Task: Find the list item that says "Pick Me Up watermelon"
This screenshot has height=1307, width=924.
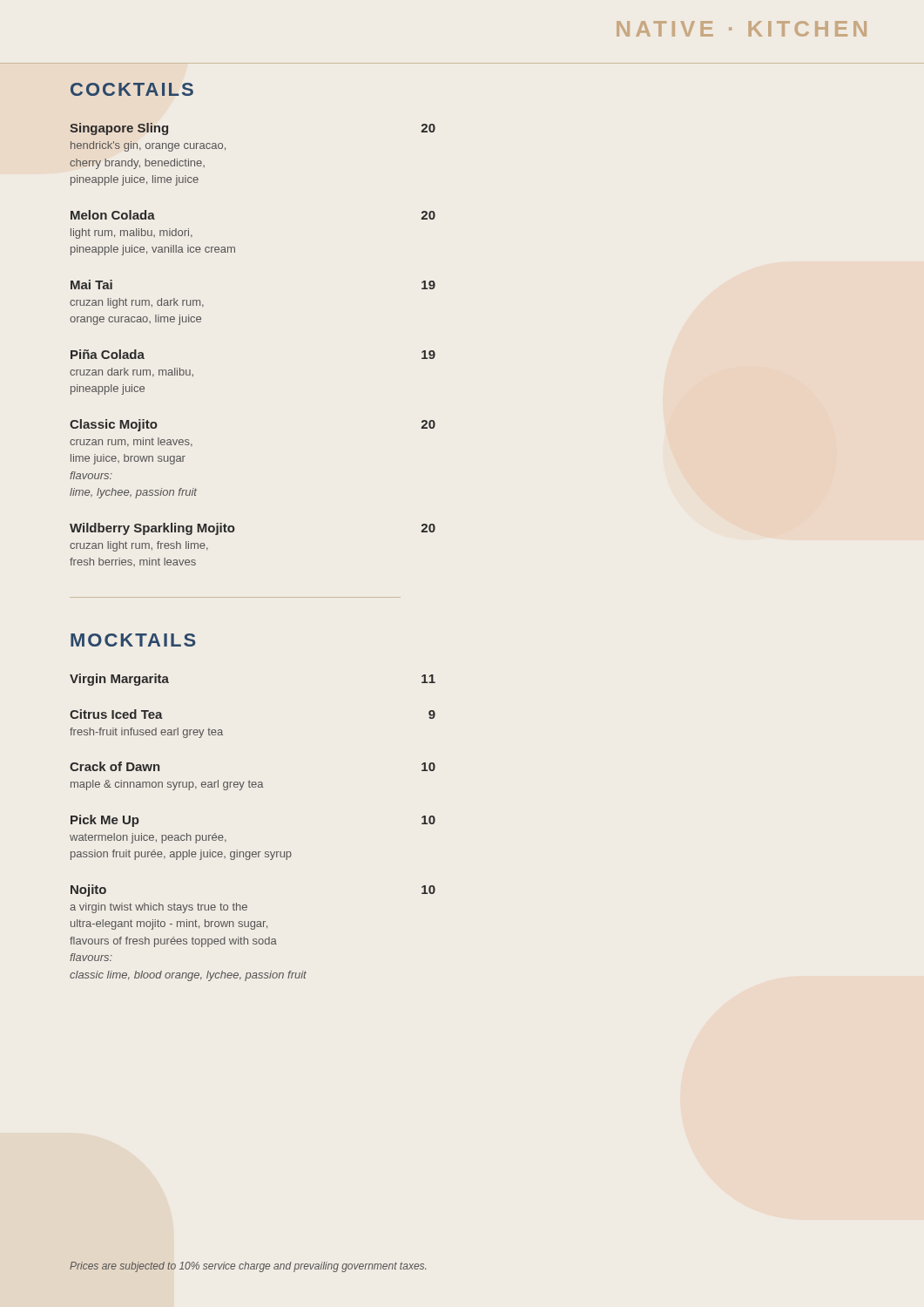Action: [106, 821]
